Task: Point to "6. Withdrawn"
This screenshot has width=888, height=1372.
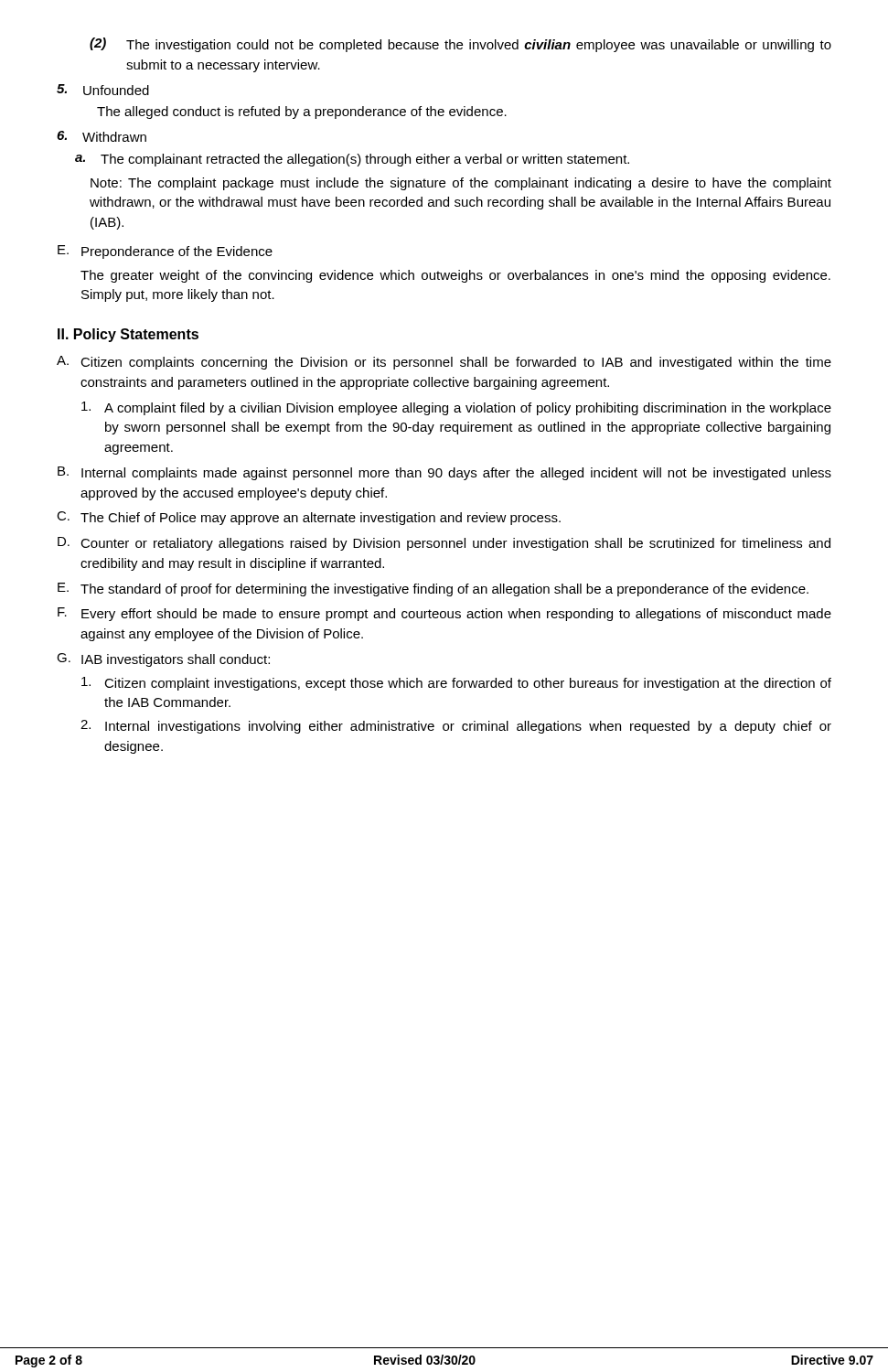Action: point(102,136)
